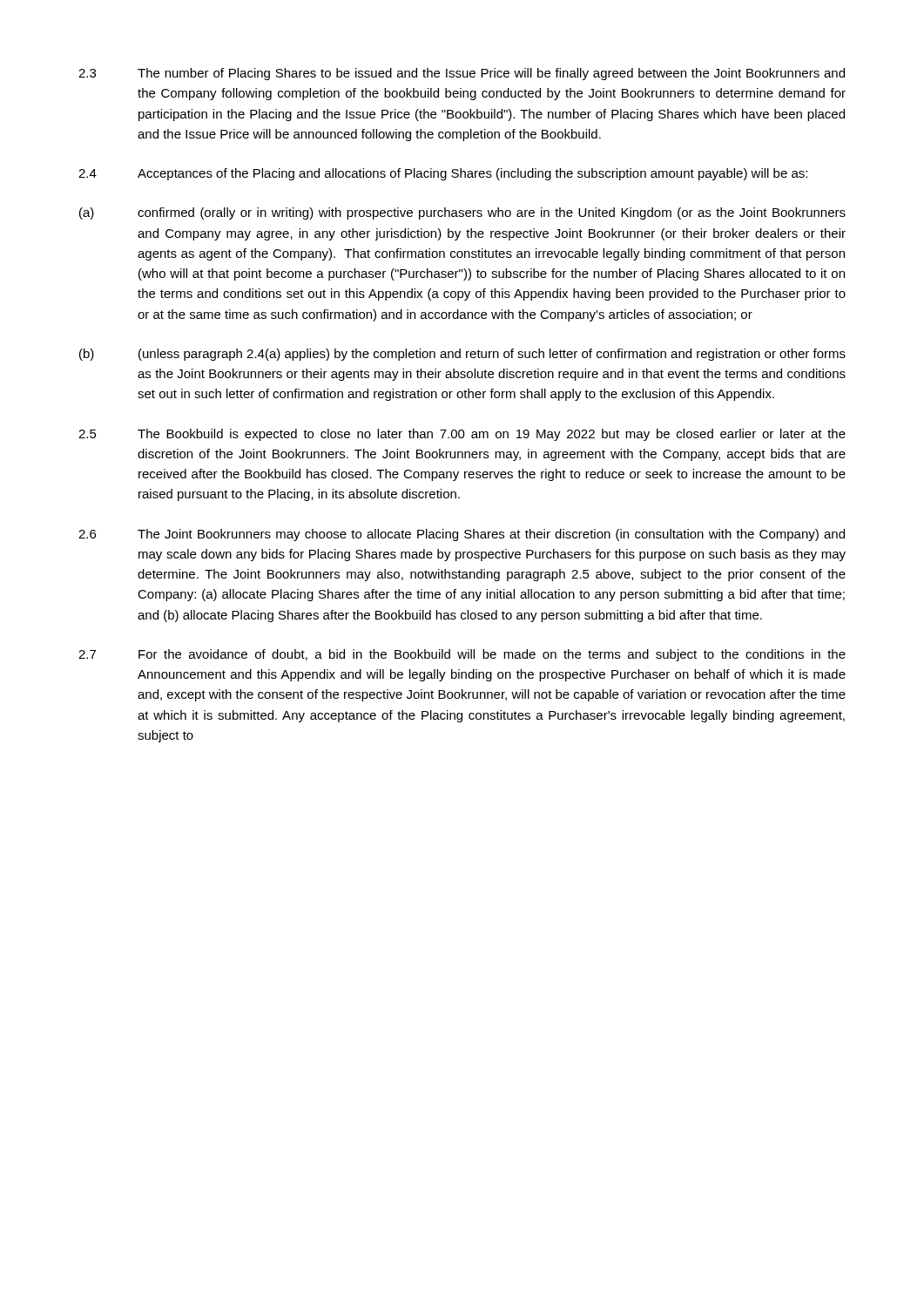Navigate to the element starting "6 The Joint Bookrunners may"

click(462, 574)
